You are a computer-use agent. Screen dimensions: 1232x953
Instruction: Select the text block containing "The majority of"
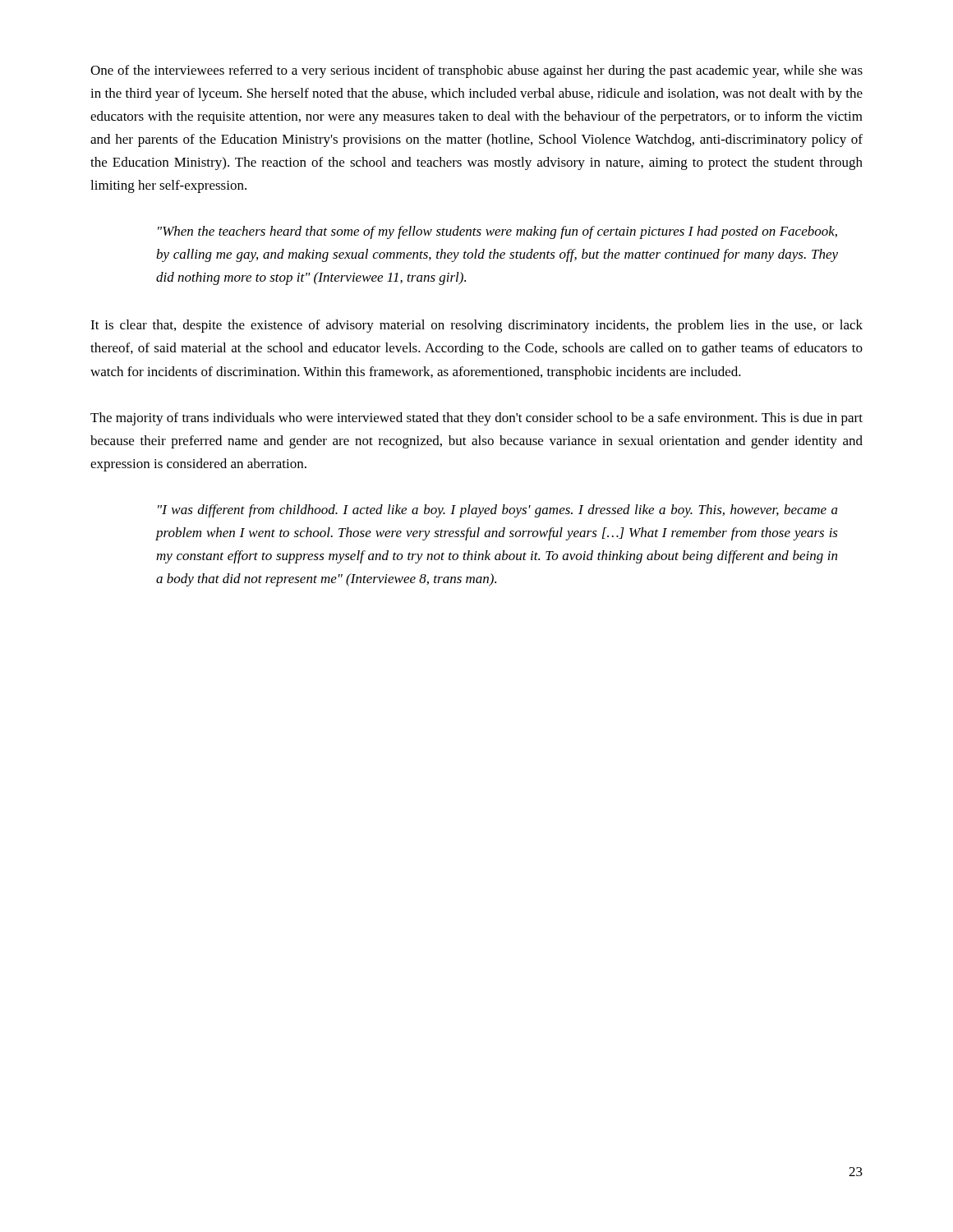click(x=476, y=440)
